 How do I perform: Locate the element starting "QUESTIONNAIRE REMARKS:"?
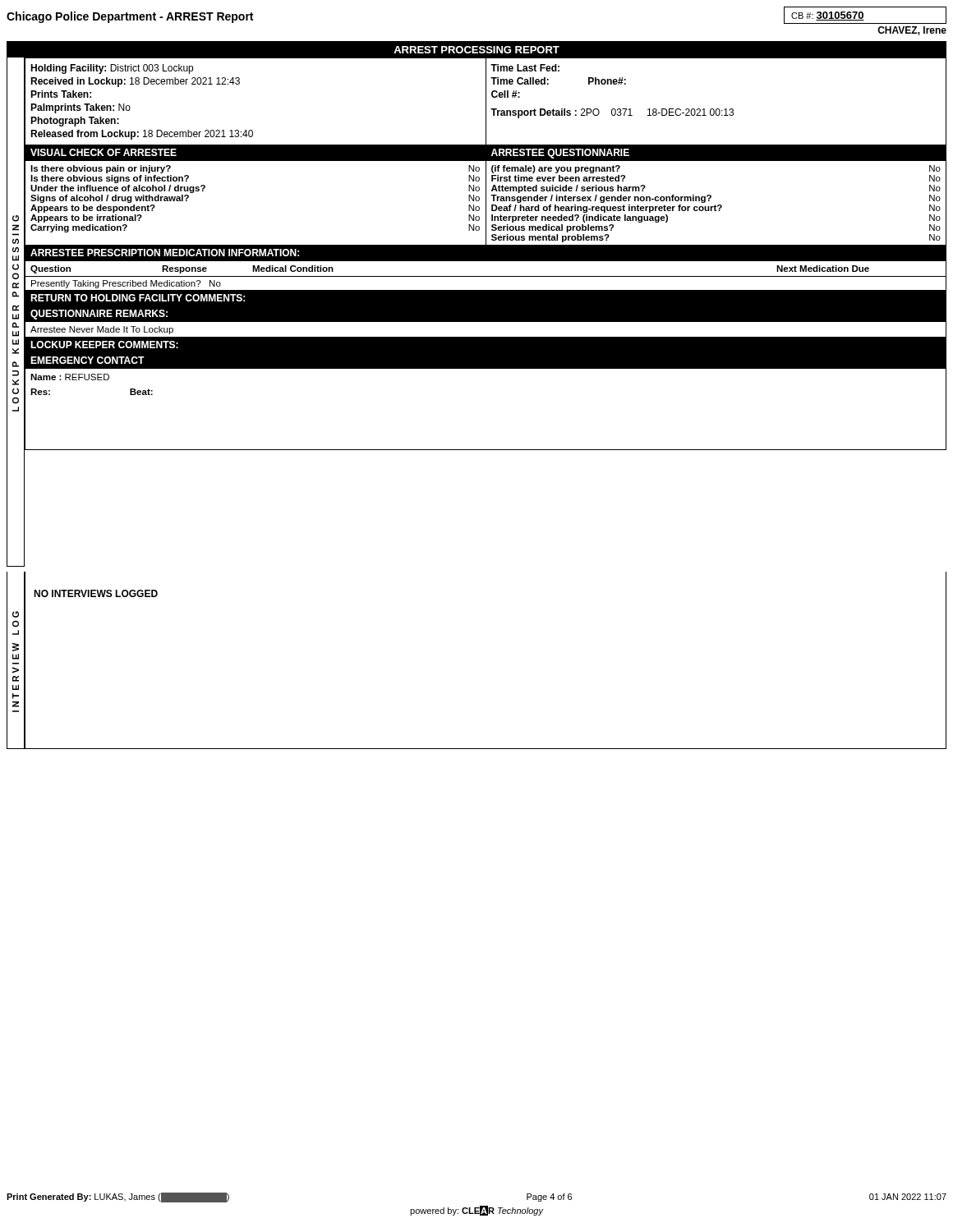pyautogui.click(x=99, y=314)
